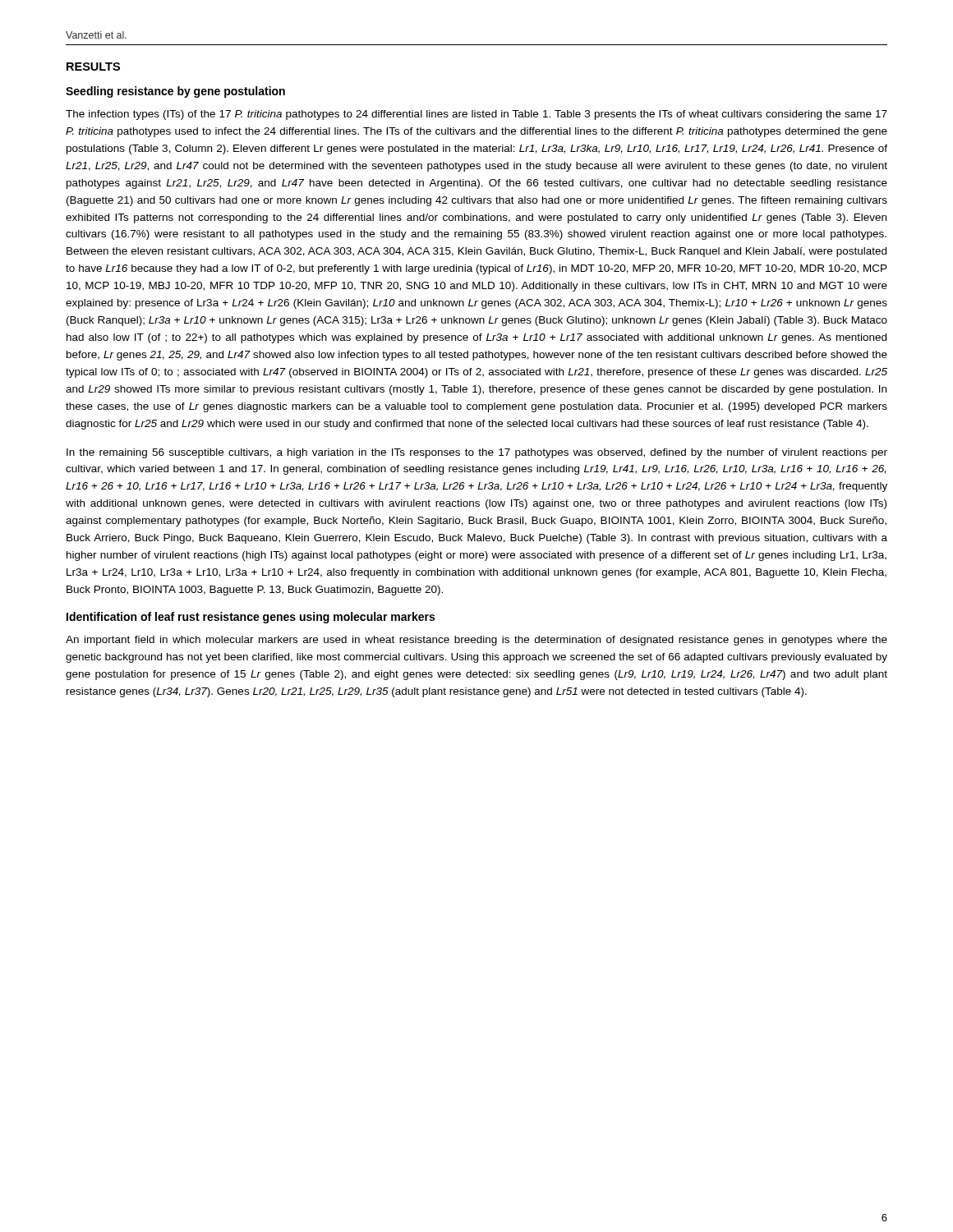Navigate to the text starting "Seedling resistance by"
Screen dimensions: 1232x953
(176, 91)
